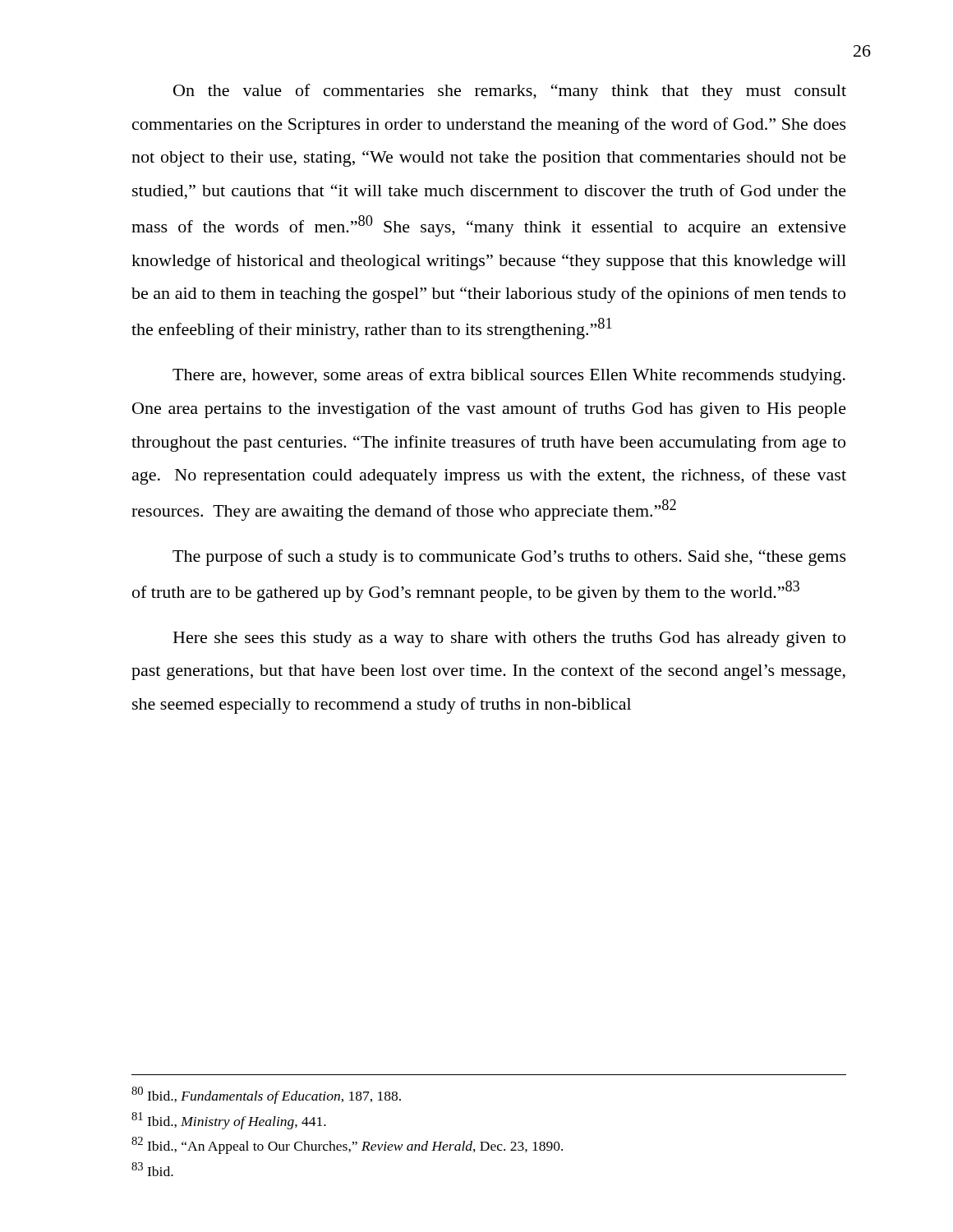Select the block starting "80 Ibid., Fundamentals of"
The width and height of the screenshot is (953, 1232).
[267, 1094]
